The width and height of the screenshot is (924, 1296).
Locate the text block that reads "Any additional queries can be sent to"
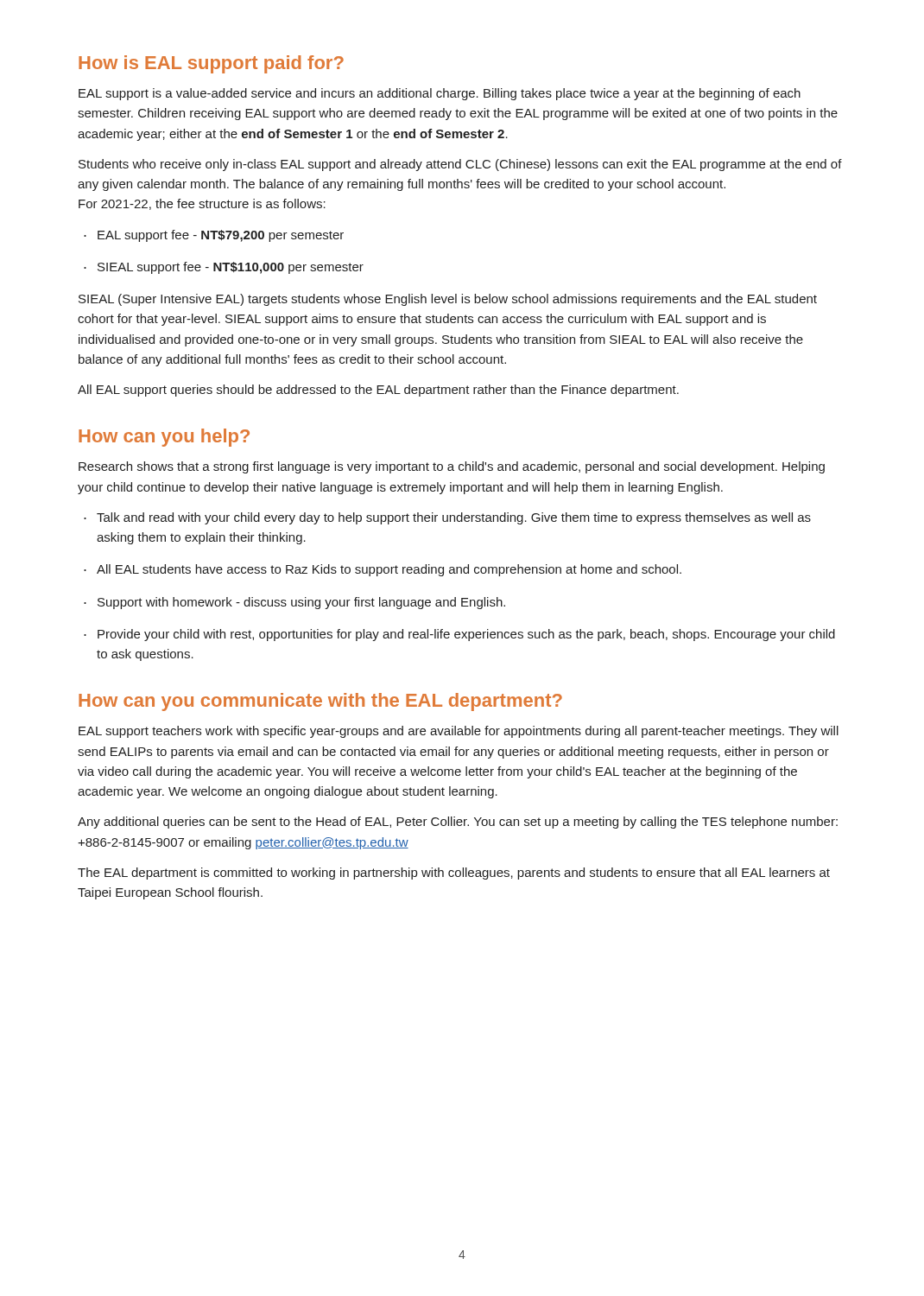(462, 832)
